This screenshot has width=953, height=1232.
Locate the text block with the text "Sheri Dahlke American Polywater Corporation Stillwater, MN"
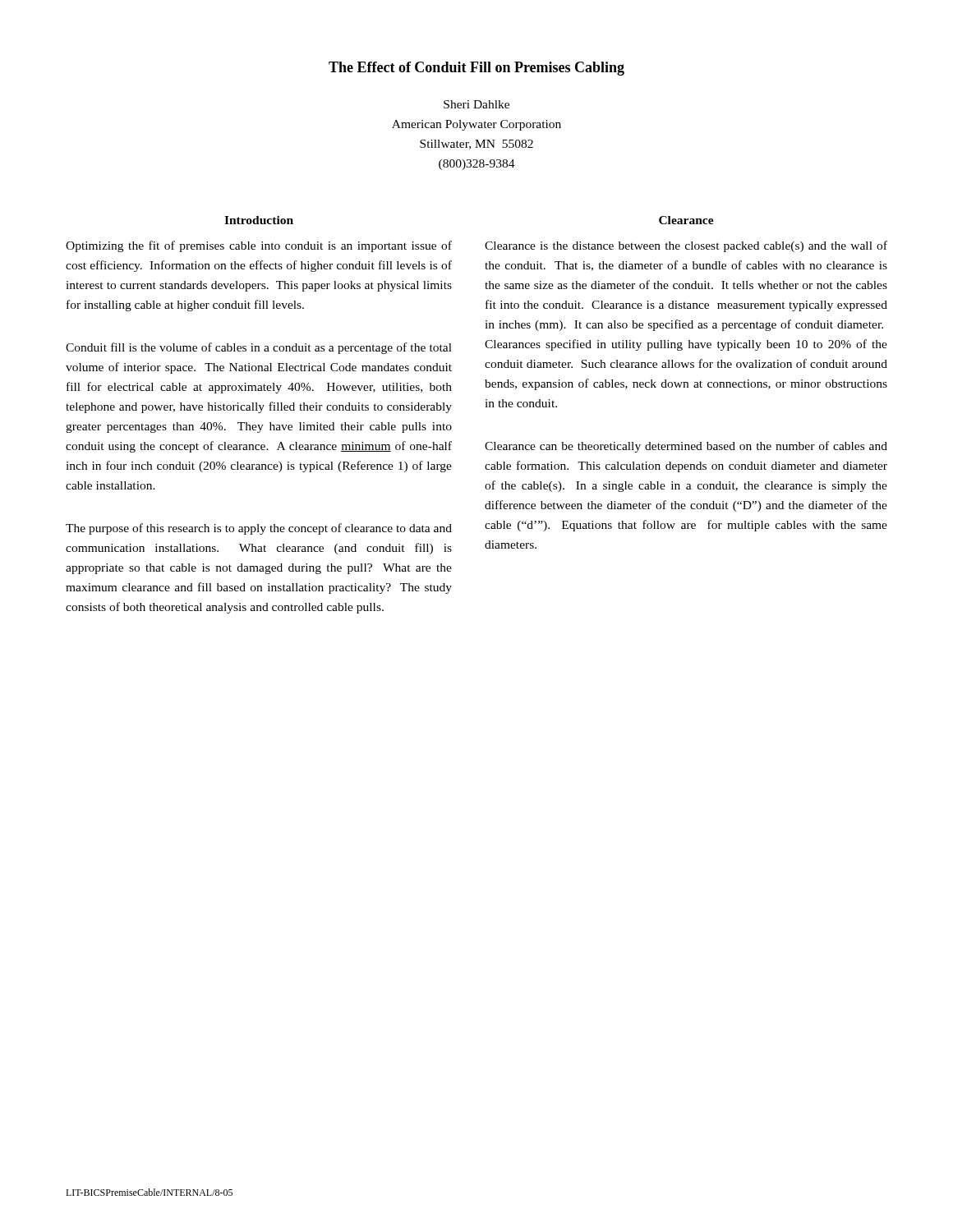coord(476,133)
